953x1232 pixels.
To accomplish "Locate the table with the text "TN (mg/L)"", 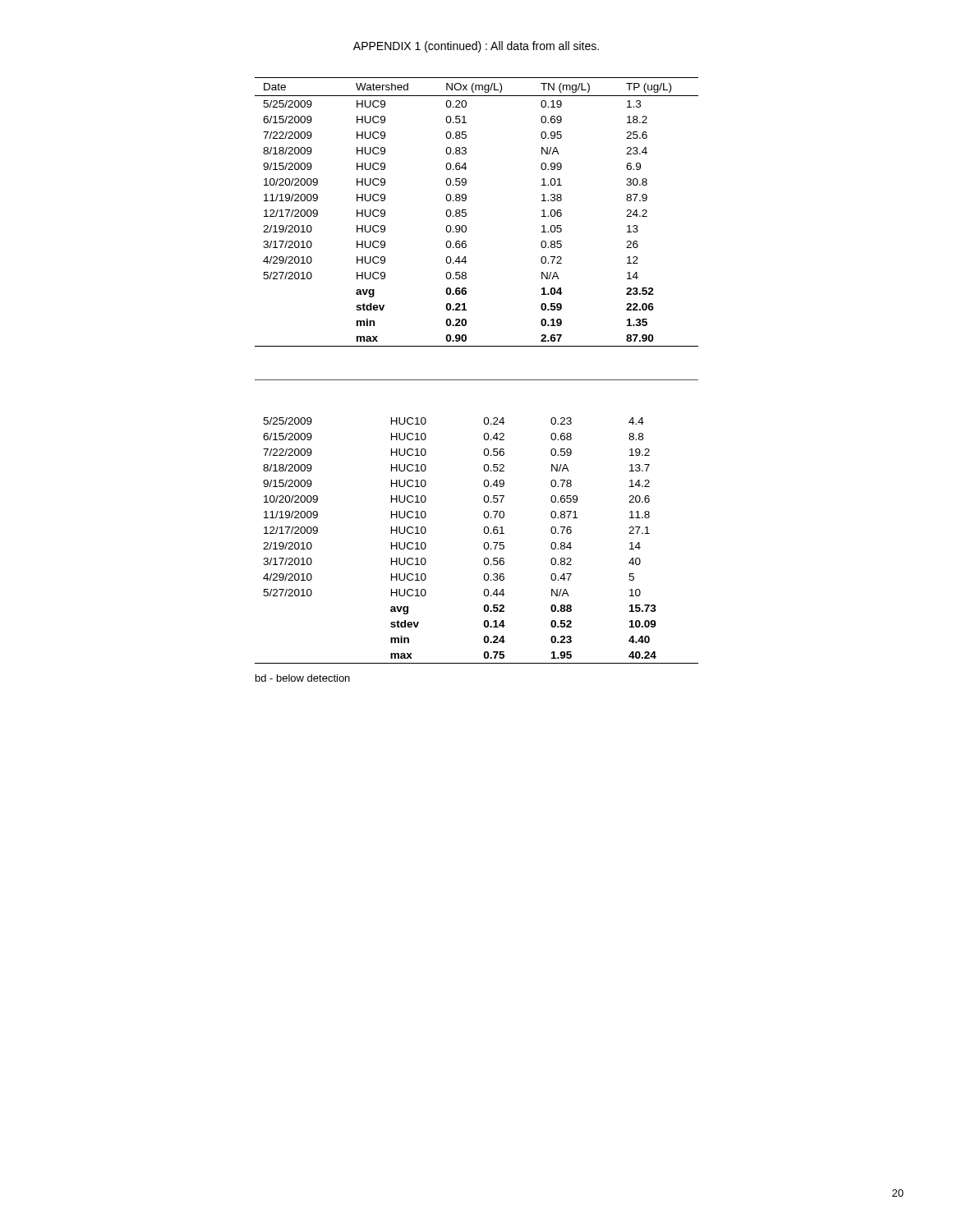I will point(476,212).
